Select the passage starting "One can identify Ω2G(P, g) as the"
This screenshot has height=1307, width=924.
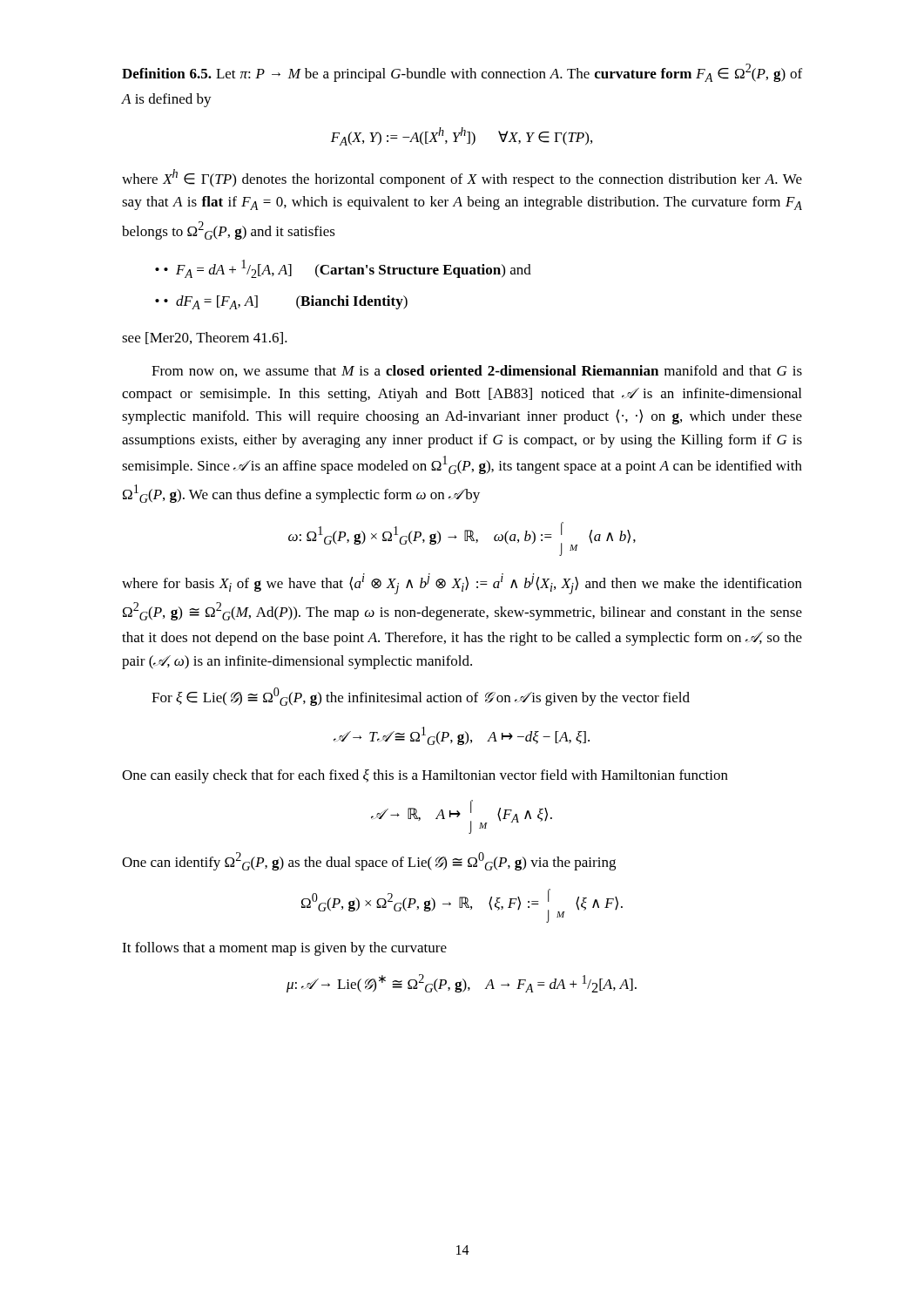pyautogui.click(x=462, y=862)
